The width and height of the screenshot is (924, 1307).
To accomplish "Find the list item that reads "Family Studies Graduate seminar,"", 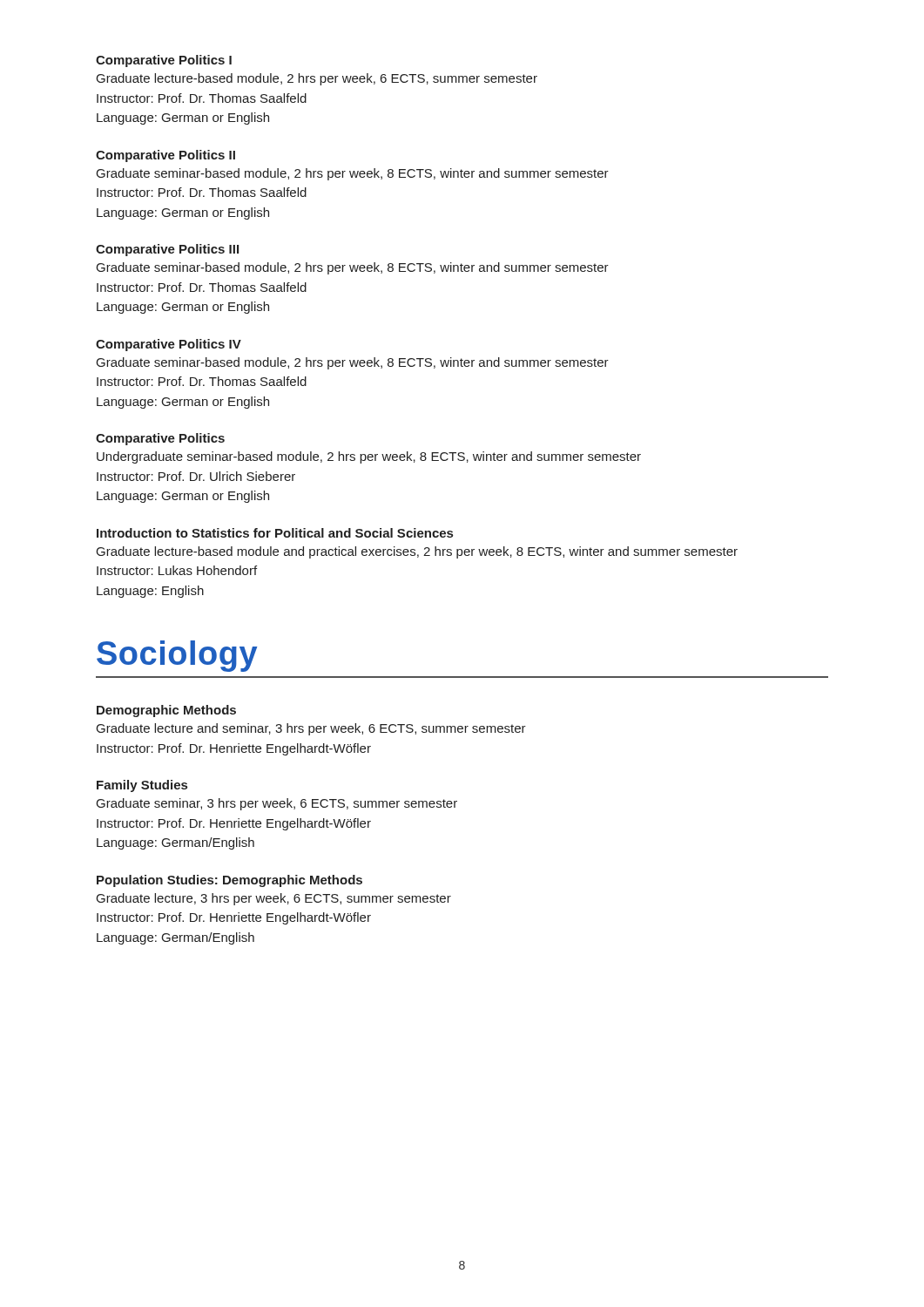I will click(x=462, y=815).
